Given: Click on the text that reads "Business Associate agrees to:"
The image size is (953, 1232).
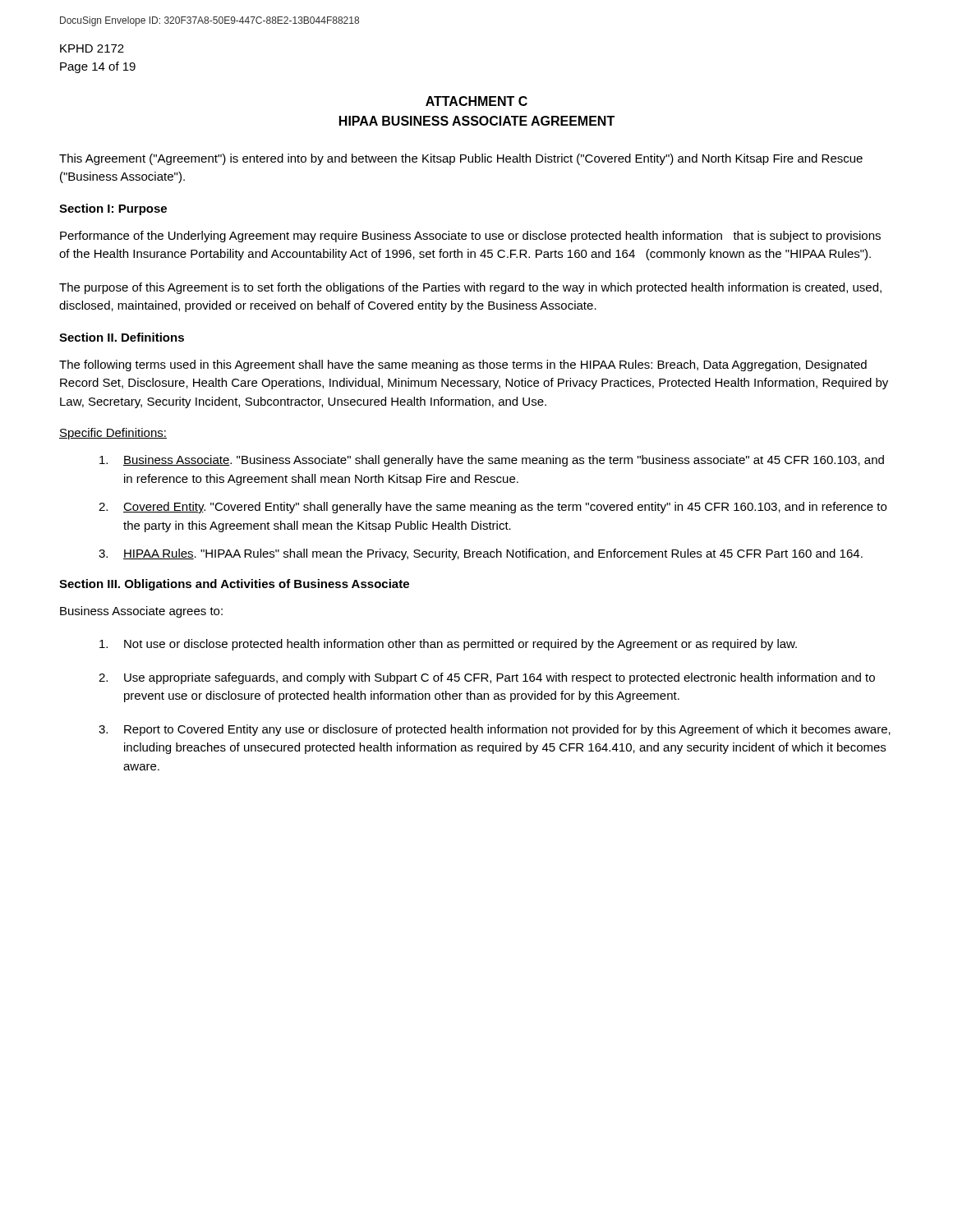Looking at the screenshot, I should tap(141, 610).
